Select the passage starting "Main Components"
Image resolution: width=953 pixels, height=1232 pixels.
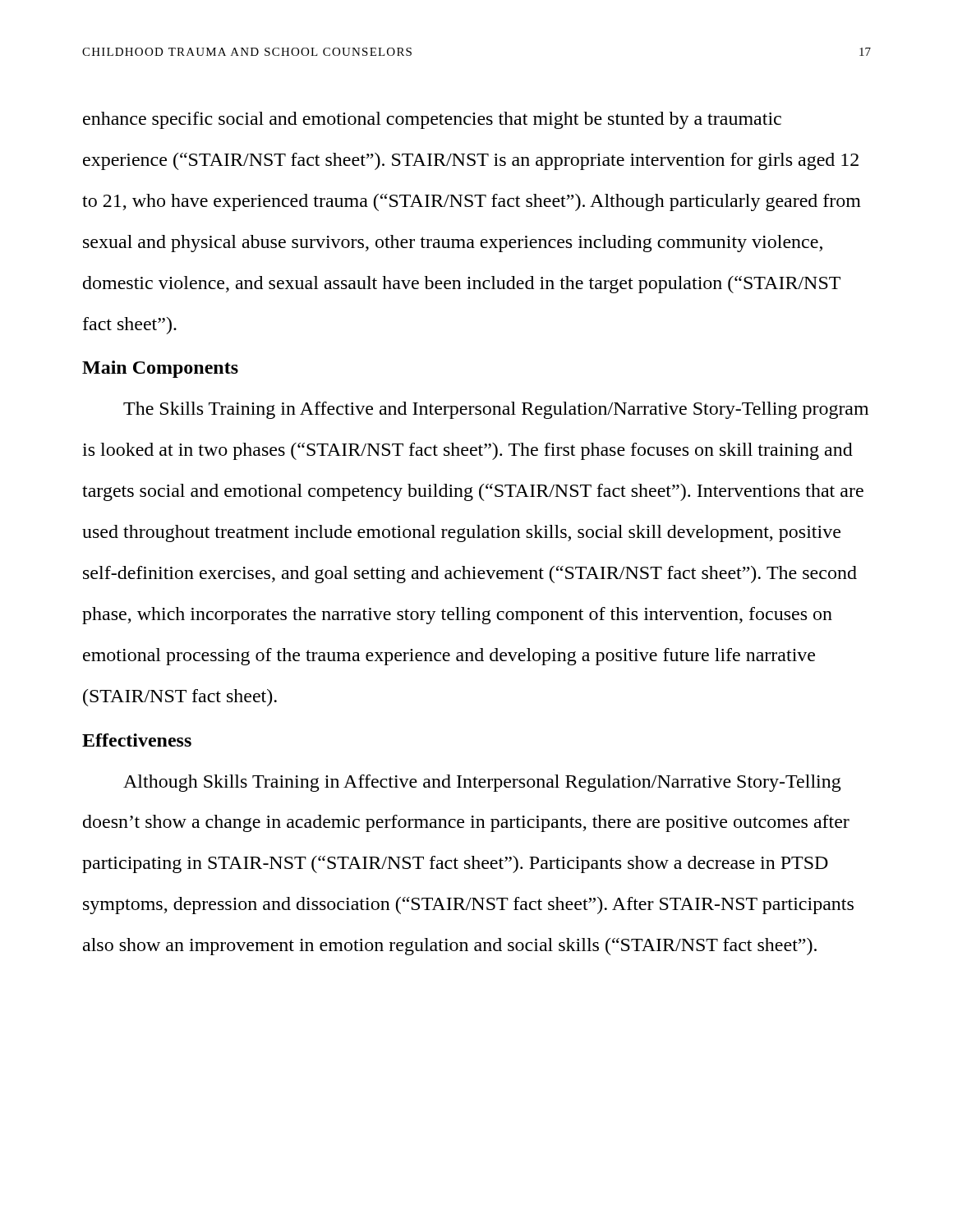pyautogui.click(x=160, y=368)
